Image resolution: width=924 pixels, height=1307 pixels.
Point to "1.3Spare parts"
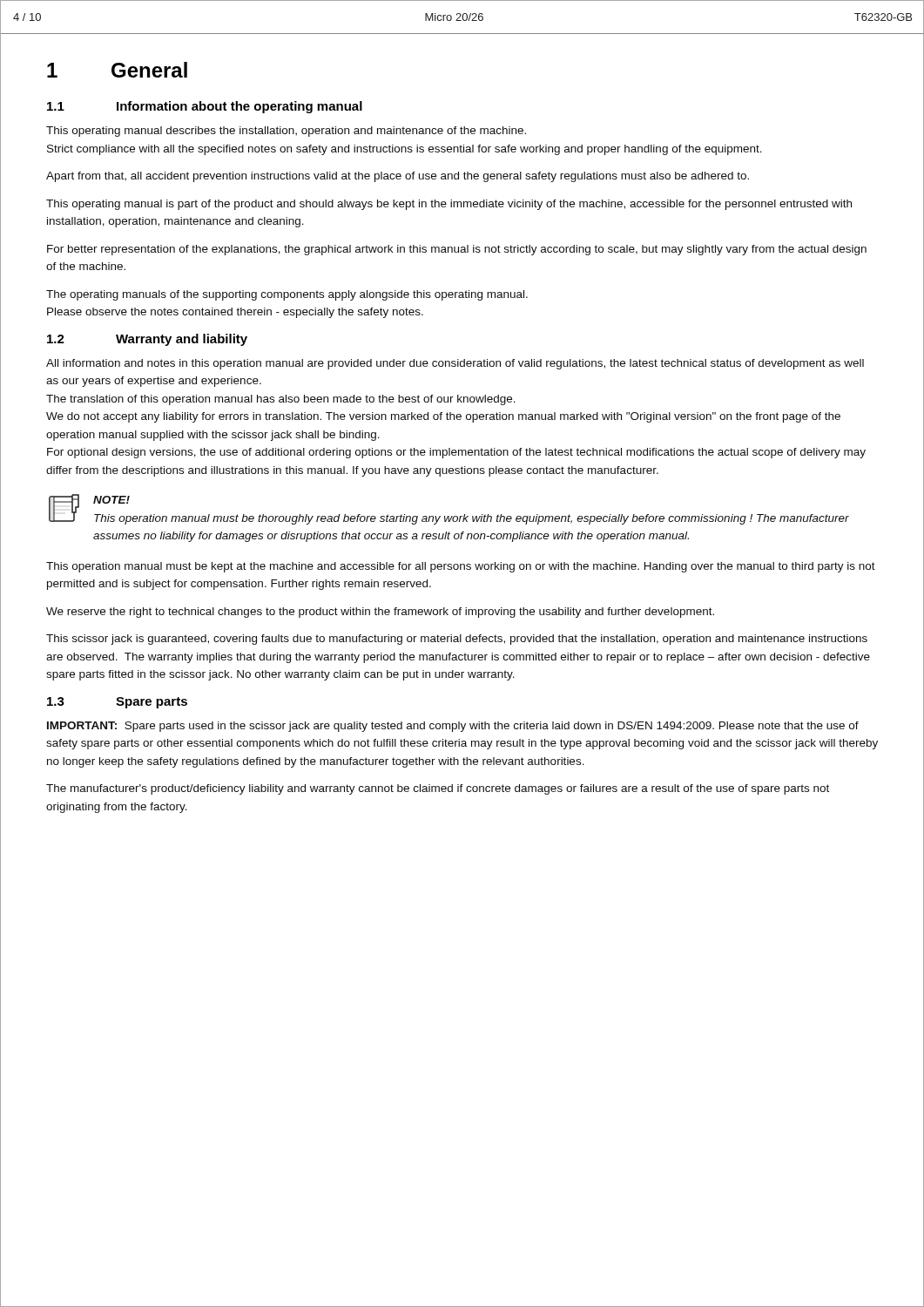click(x=117, y=703)
